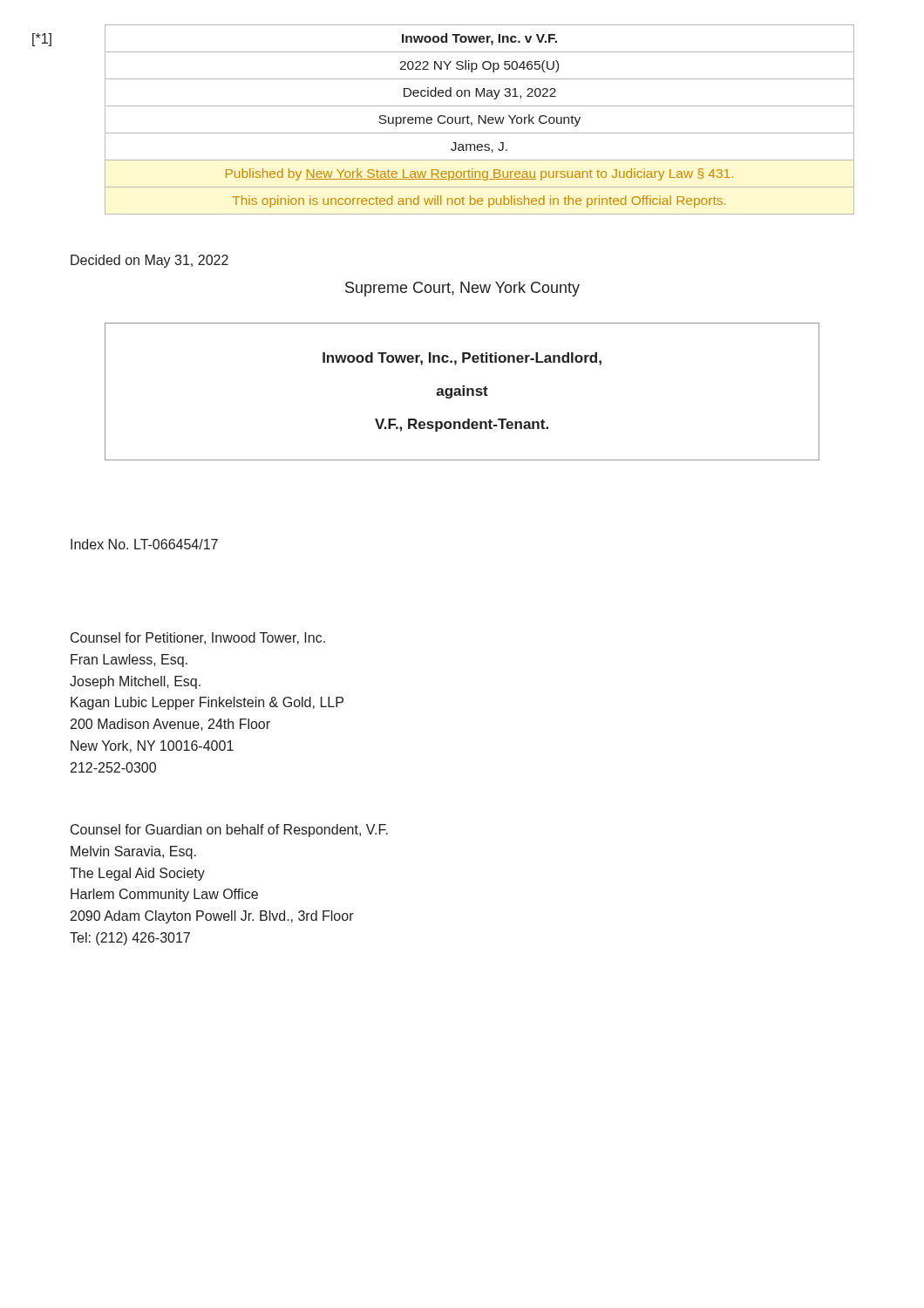
Task: Find the table that mentions "Inwood Tower, Inc., Petitioner-Landlord, against"
Action: [462, 392]
